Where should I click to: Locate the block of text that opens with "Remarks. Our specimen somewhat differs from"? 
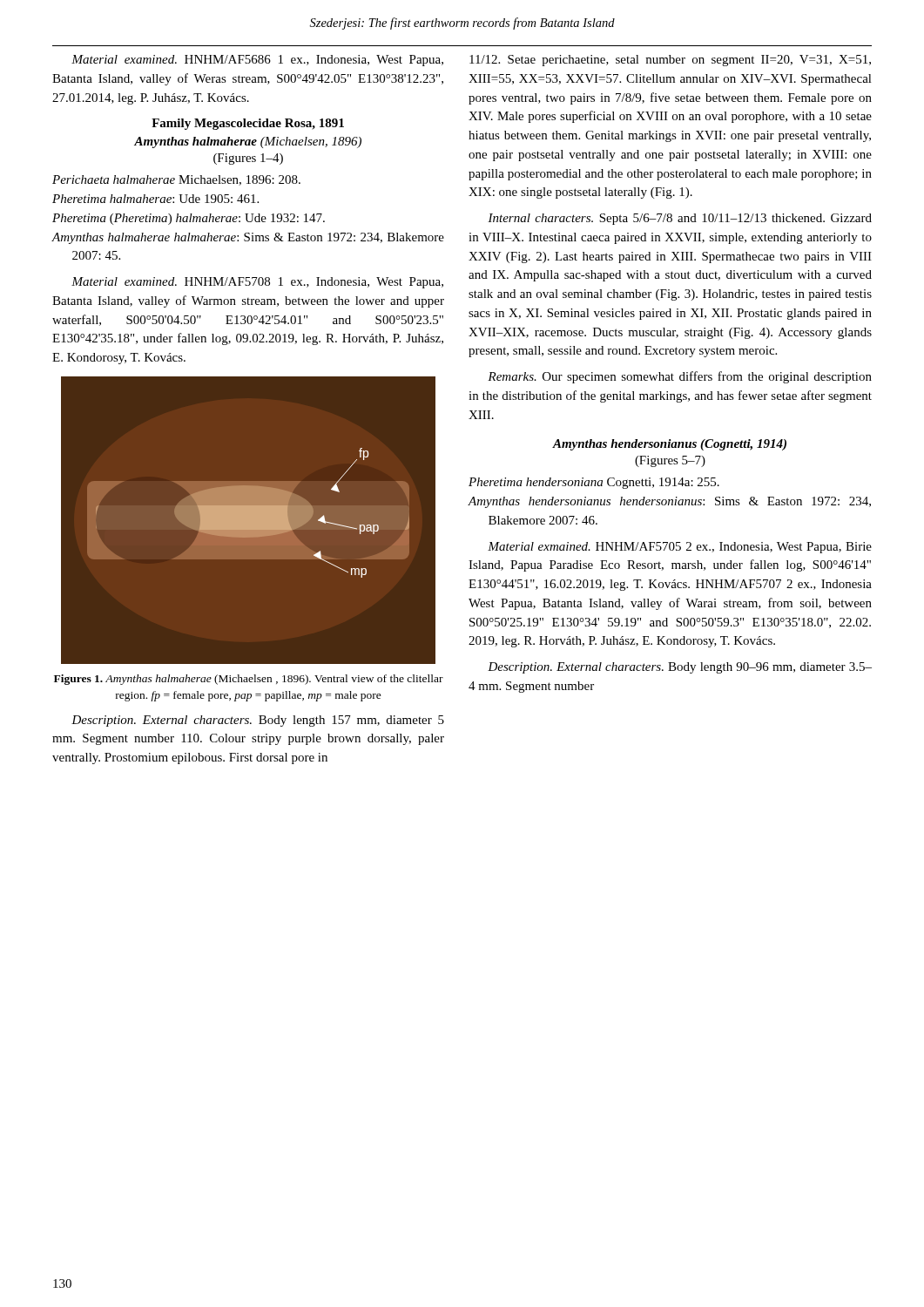click(670, 396)
